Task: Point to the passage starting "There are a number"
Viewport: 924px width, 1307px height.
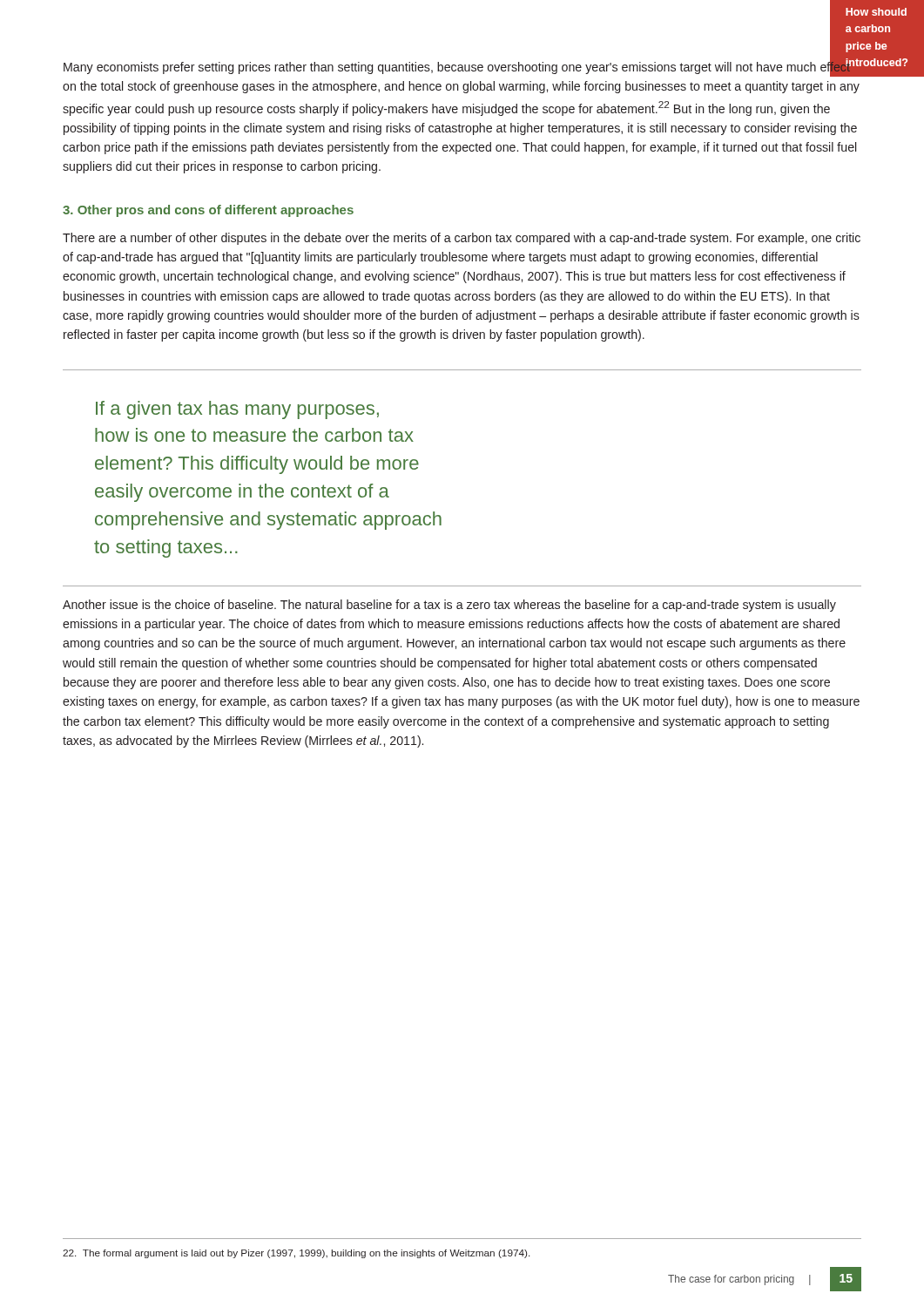Action: (x=462, y=286)
